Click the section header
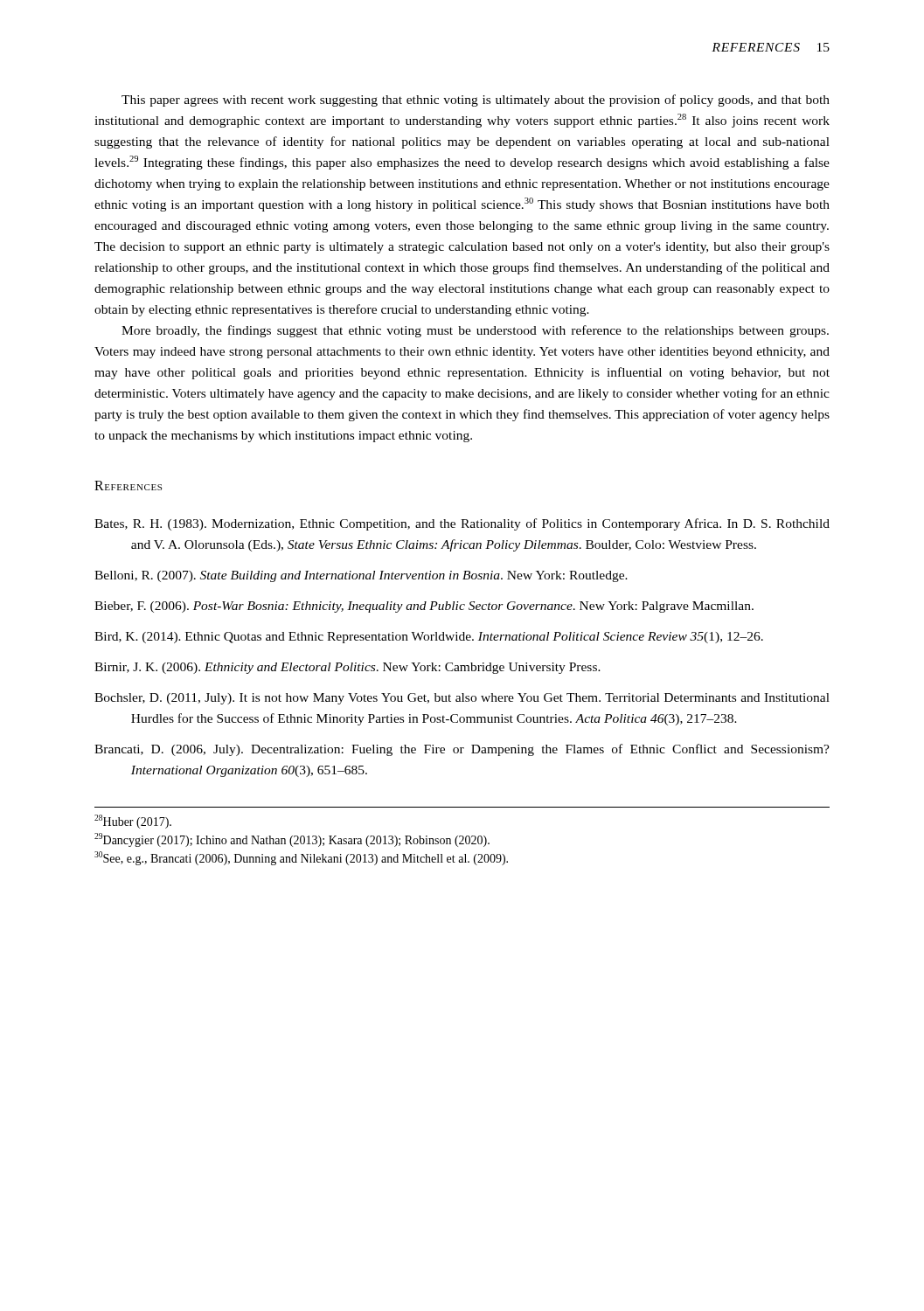Image resolution: width=924 pixels, height=1311 pixels. (x=129, y=486)
